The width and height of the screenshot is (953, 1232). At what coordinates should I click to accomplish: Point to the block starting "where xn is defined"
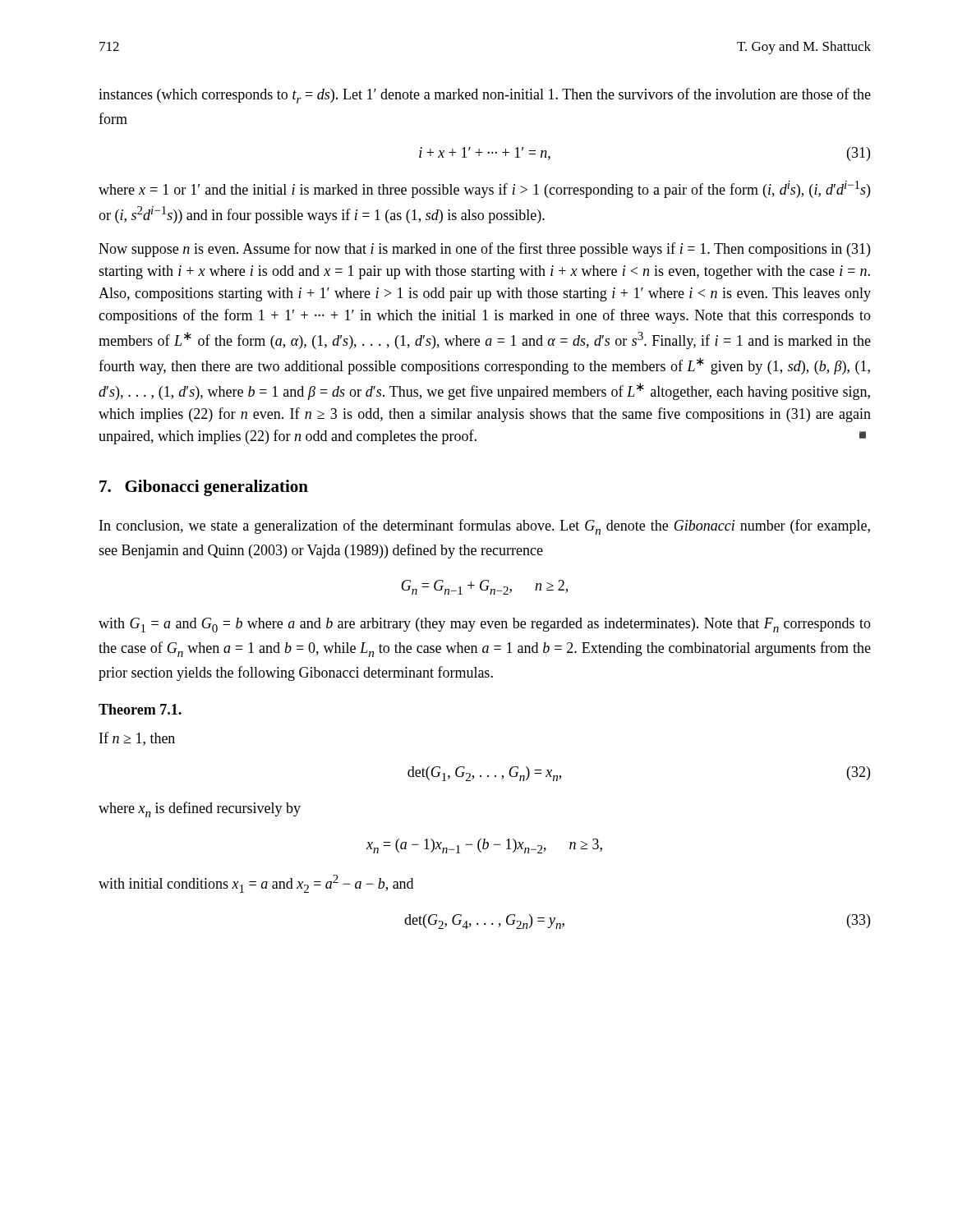[x=200, y=809]
